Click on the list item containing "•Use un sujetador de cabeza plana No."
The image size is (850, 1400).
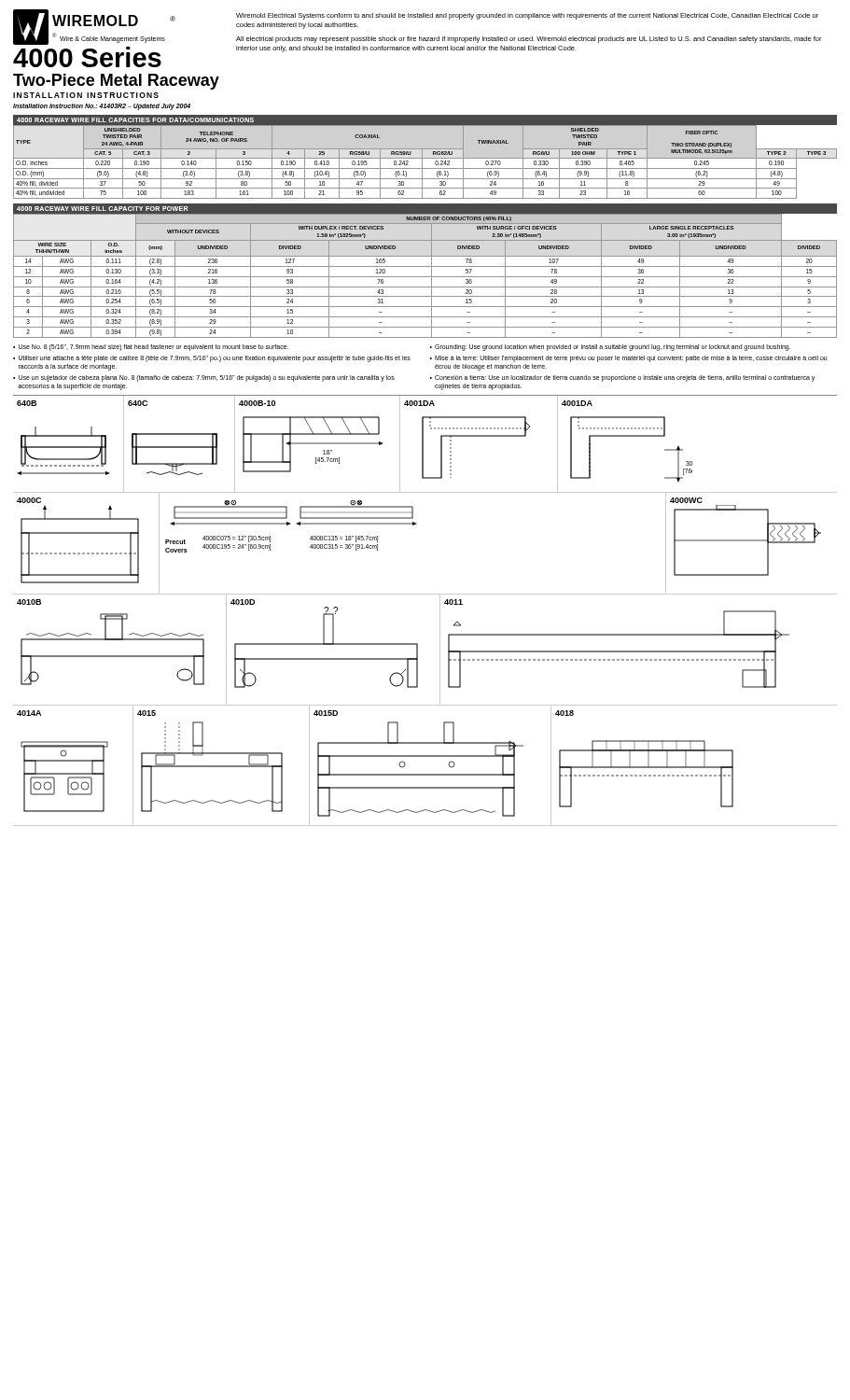[217, 382]
